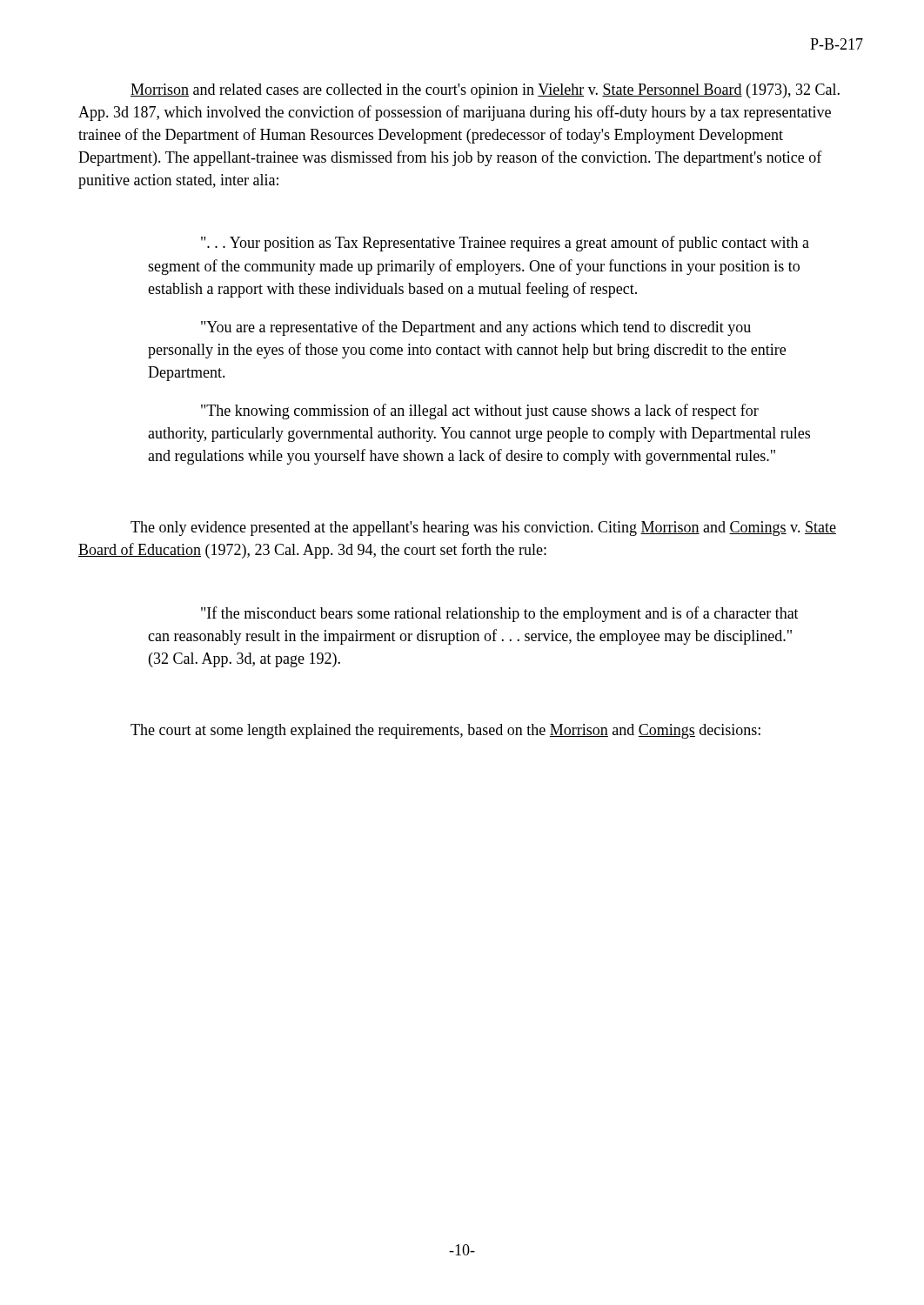Screen dimensions: 1305x924
Task: Click on the text block that says ""The knowing commission of an illegal"
Action: [479, 433]
